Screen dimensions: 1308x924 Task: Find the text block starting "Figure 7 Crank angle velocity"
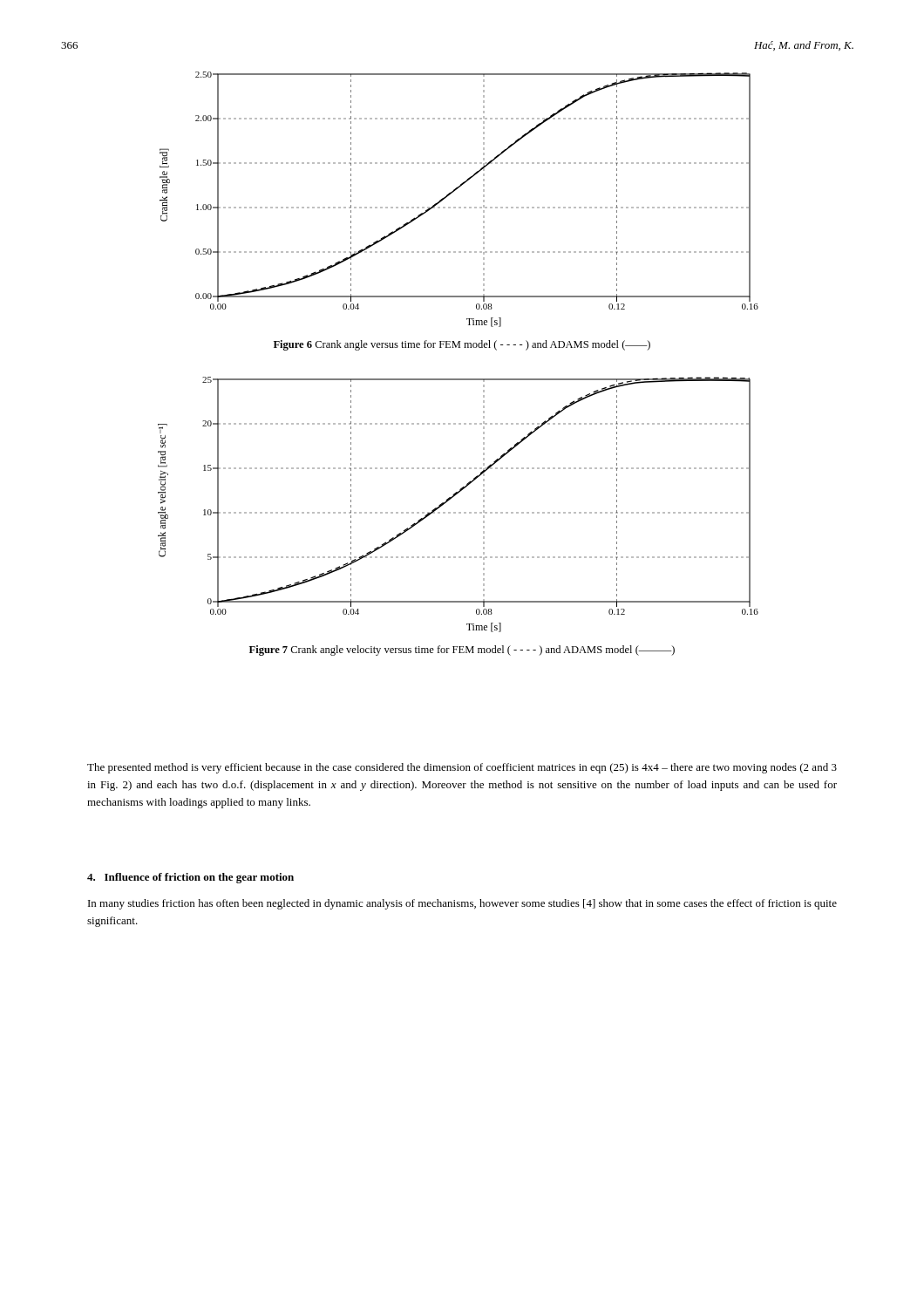click(x=462, y=650)
